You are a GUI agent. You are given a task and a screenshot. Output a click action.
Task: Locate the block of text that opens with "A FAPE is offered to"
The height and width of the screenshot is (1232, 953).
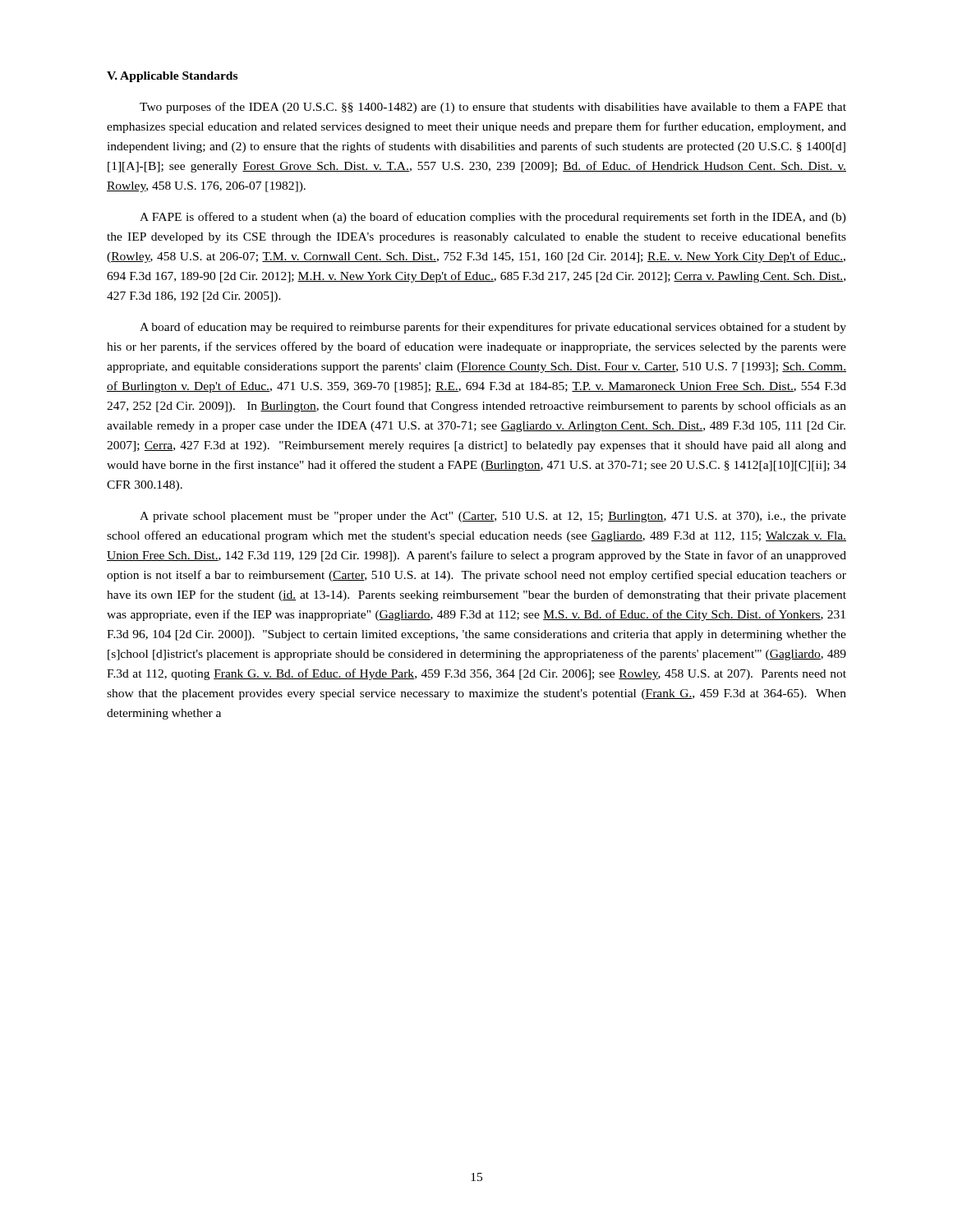click(476, 256)
